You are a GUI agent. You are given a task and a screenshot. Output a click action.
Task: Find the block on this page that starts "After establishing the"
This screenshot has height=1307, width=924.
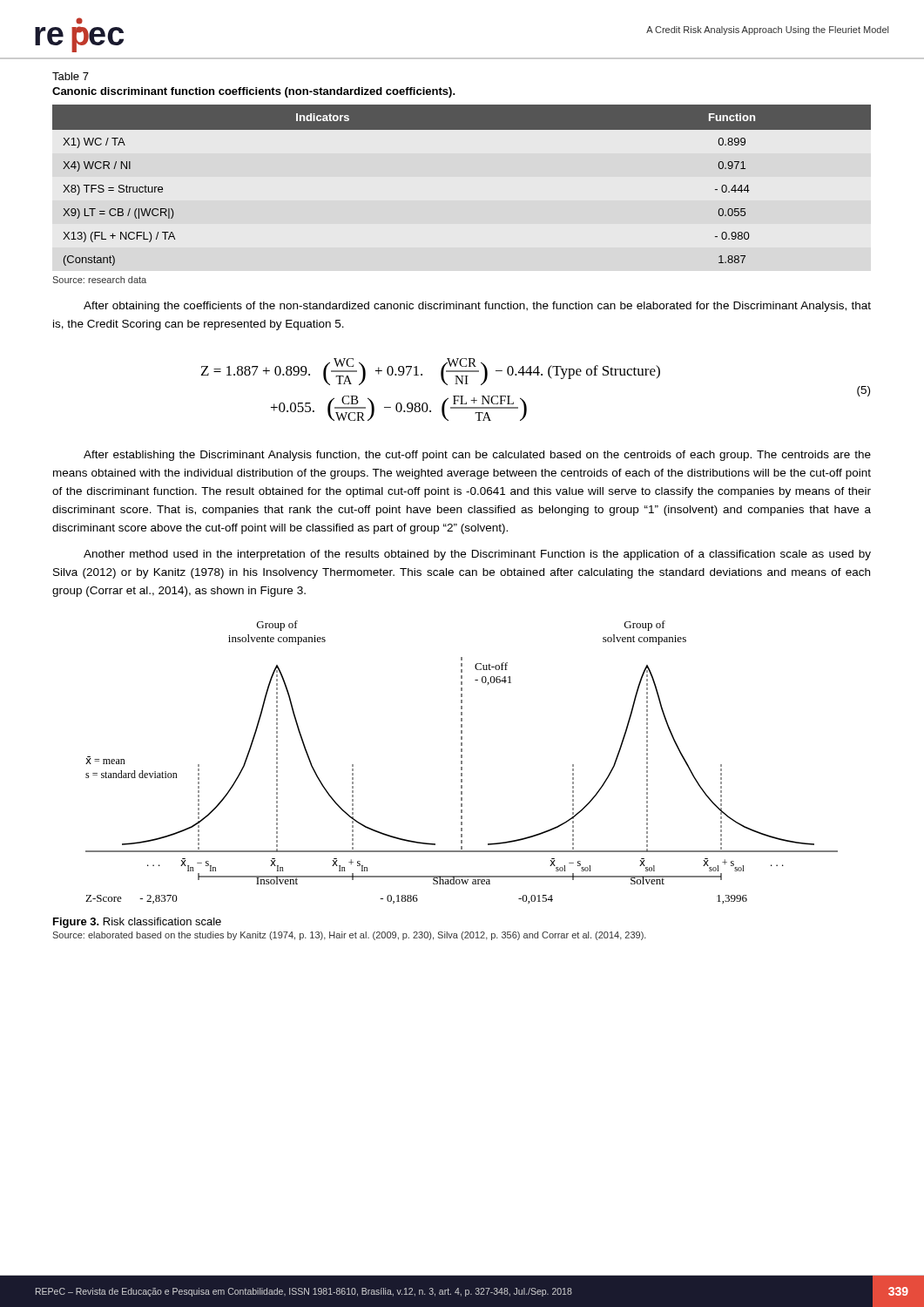click(x=462, y=491)
